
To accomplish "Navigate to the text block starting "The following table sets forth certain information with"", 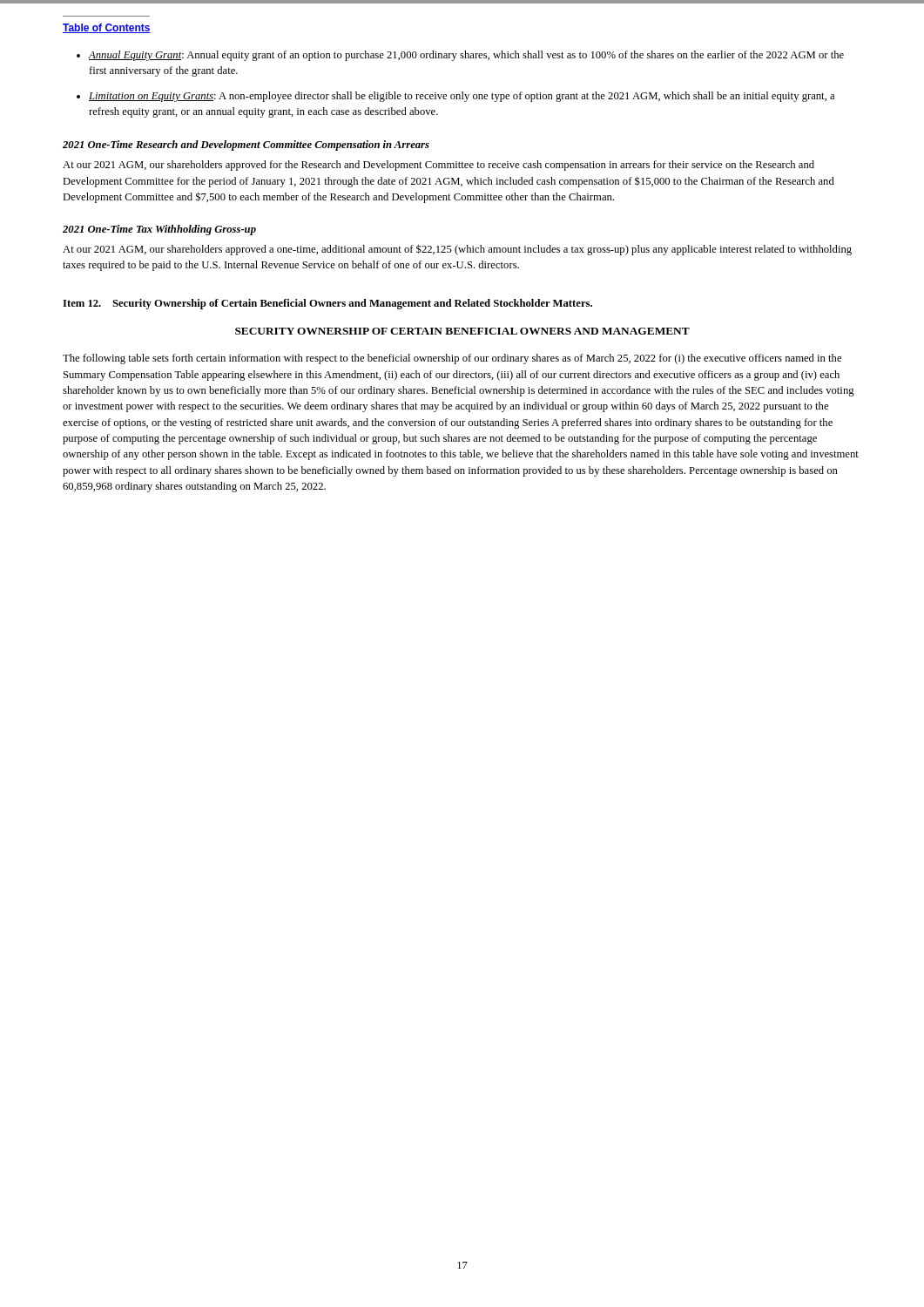I will click(461, 422).
